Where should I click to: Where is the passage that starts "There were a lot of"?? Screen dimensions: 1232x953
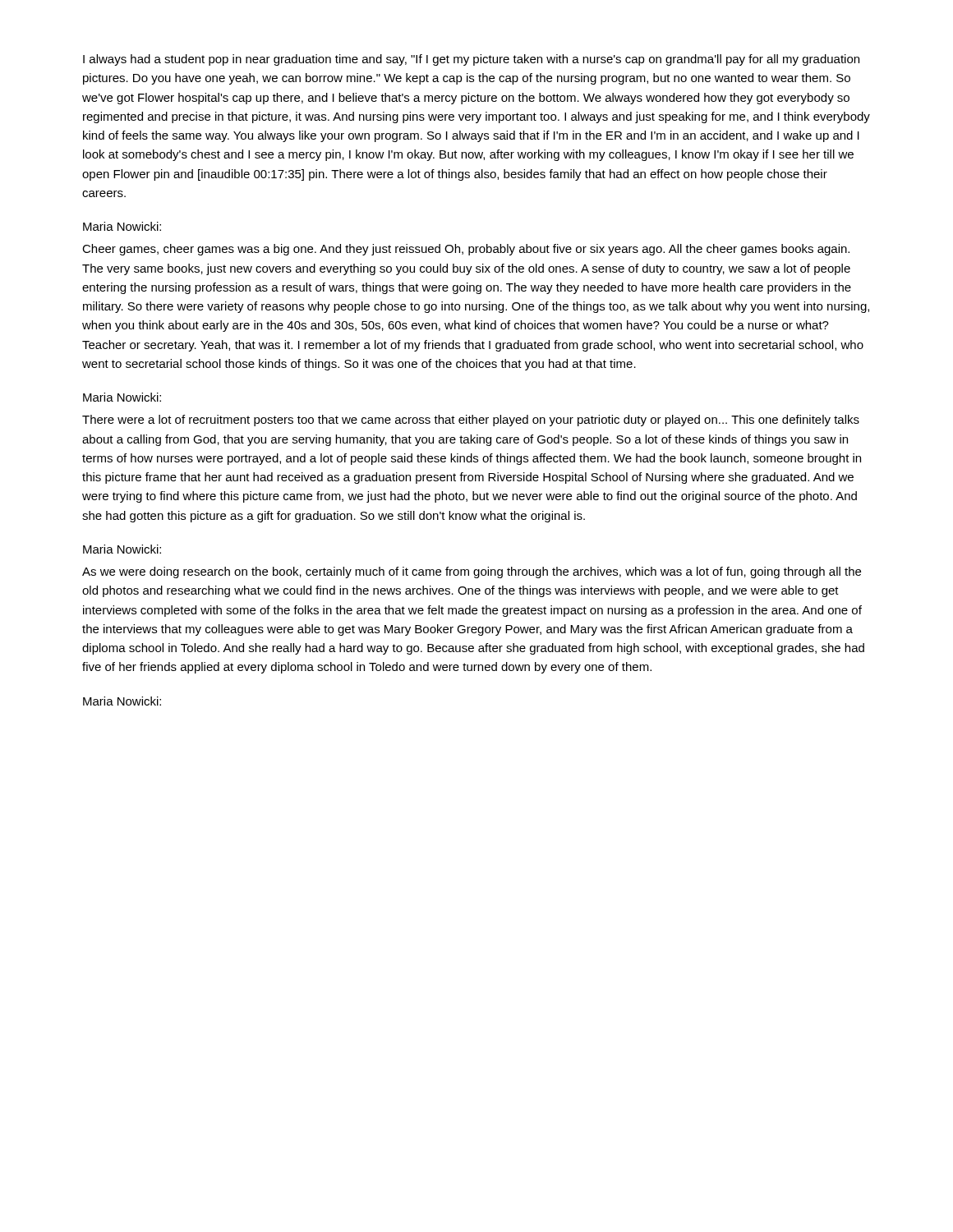(x=472, y=467)
